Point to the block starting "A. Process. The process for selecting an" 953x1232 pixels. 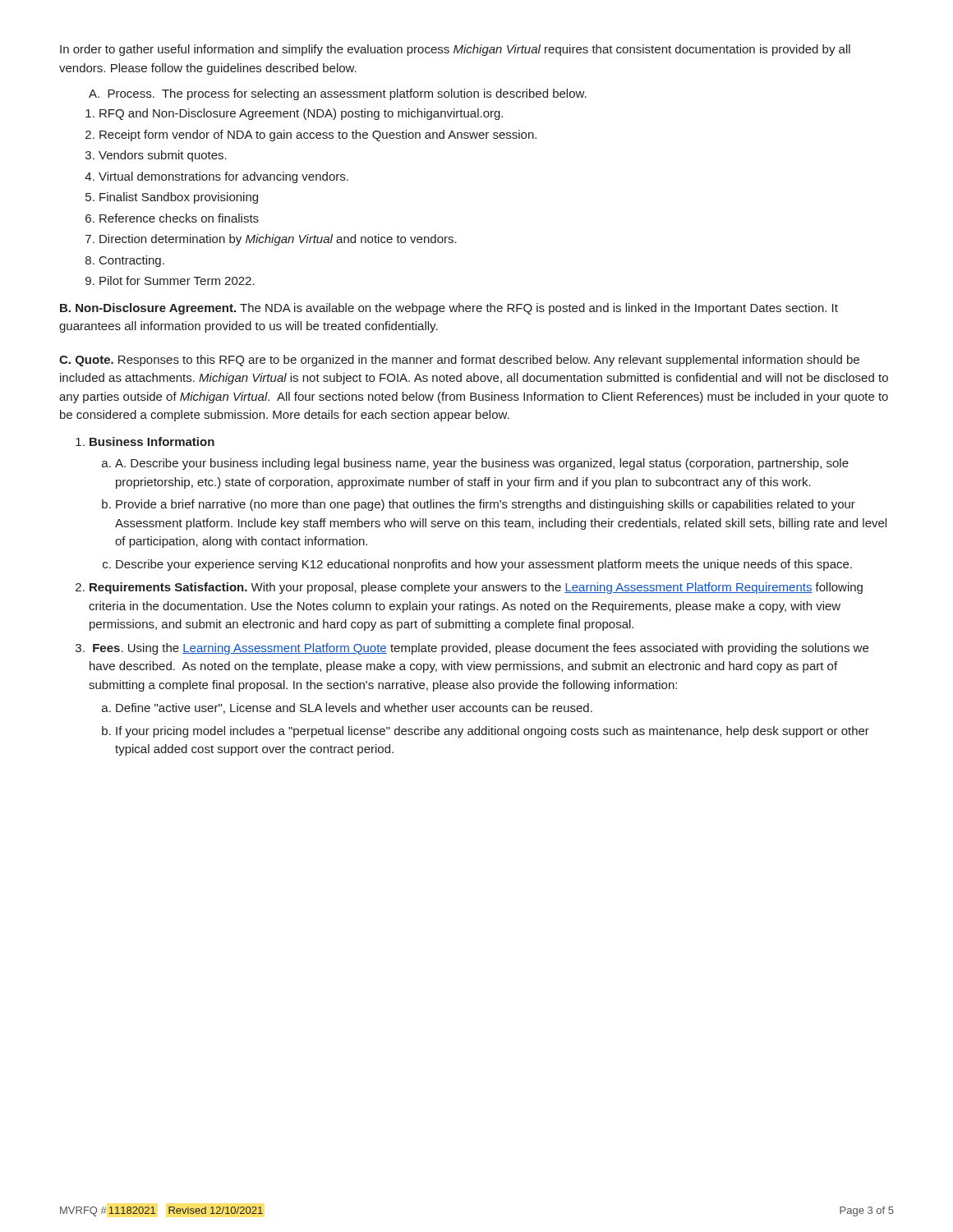(338, 93)
